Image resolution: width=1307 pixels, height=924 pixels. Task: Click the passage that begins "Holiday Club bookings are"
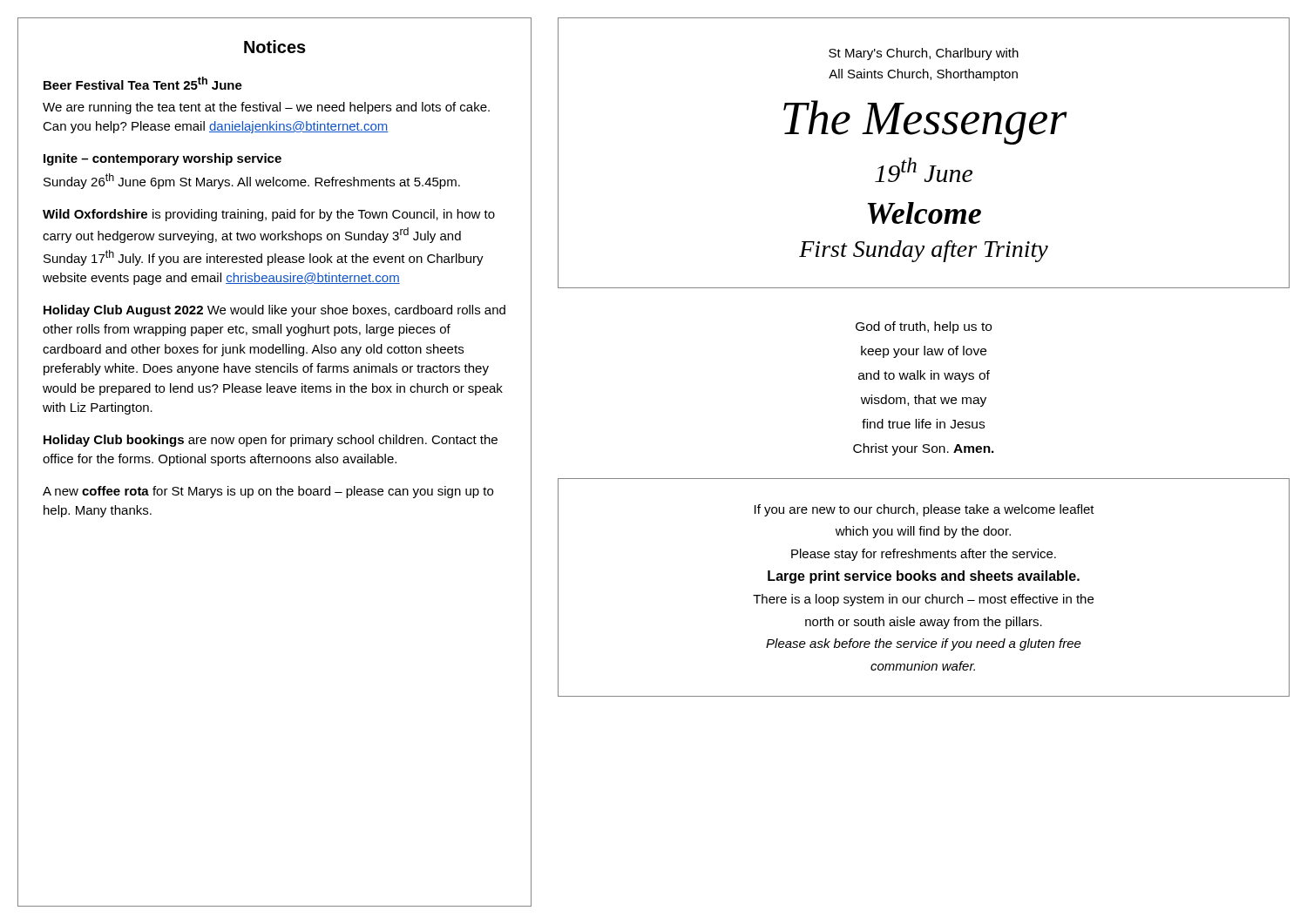click(270, 449)
